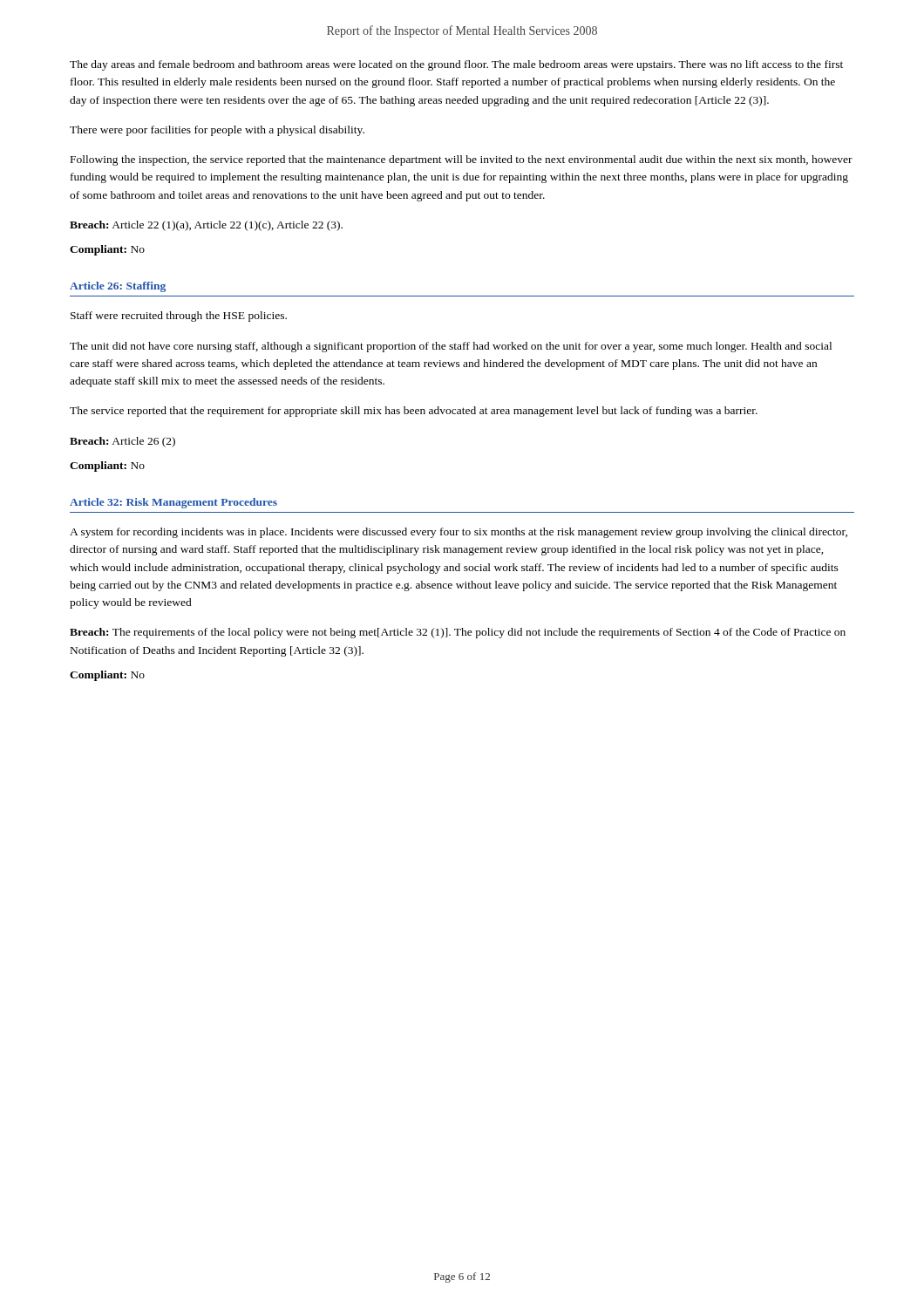Click the passage that begins "The day areas and female bedroom and"
The image size is (924, 1308).
point(456,82)
